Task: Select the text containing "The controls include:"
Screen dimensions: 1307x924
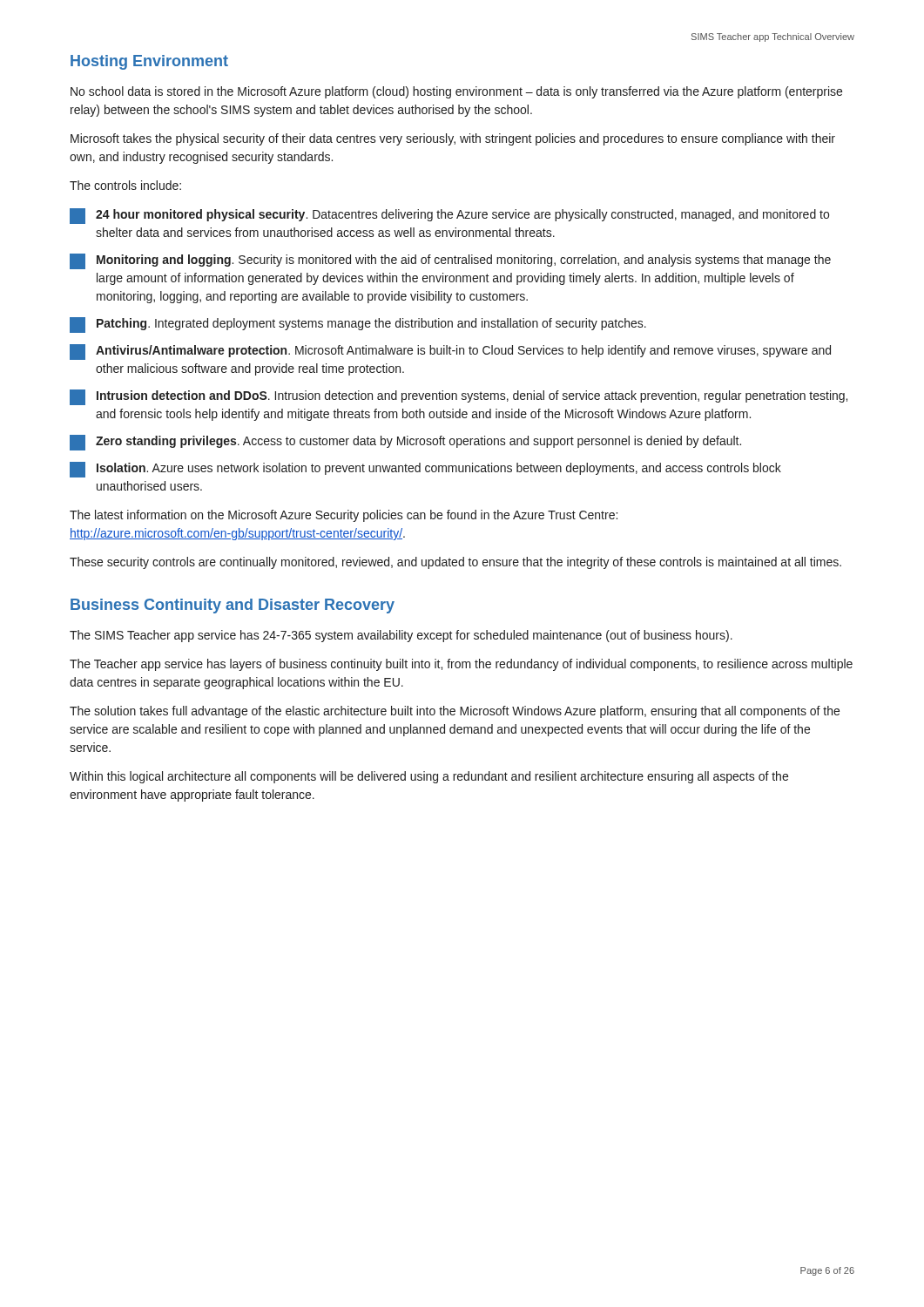Action: [x=125, y=185]
